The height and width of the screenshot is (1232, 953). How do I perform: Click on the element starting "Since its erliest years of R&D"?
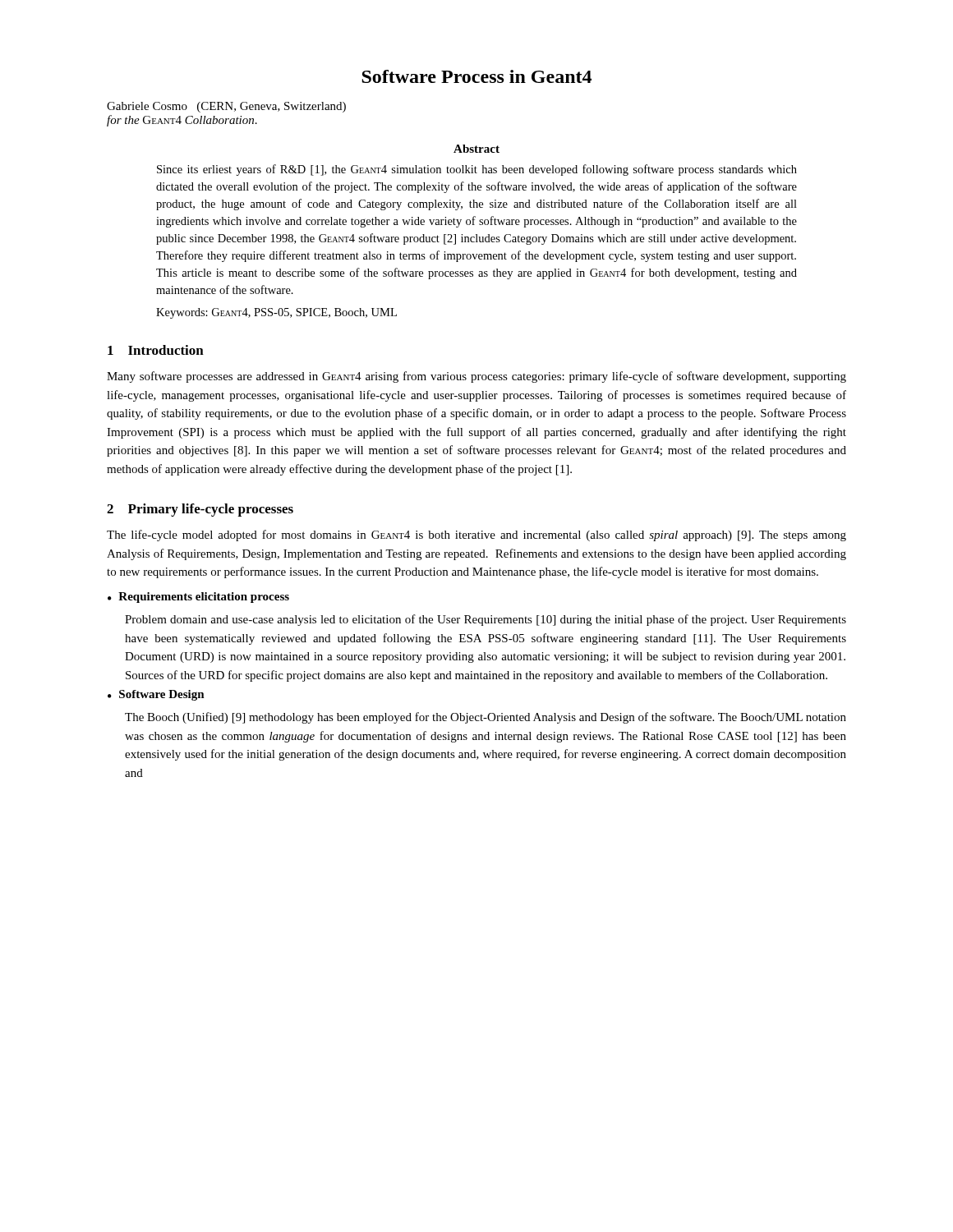pos(476,230)
